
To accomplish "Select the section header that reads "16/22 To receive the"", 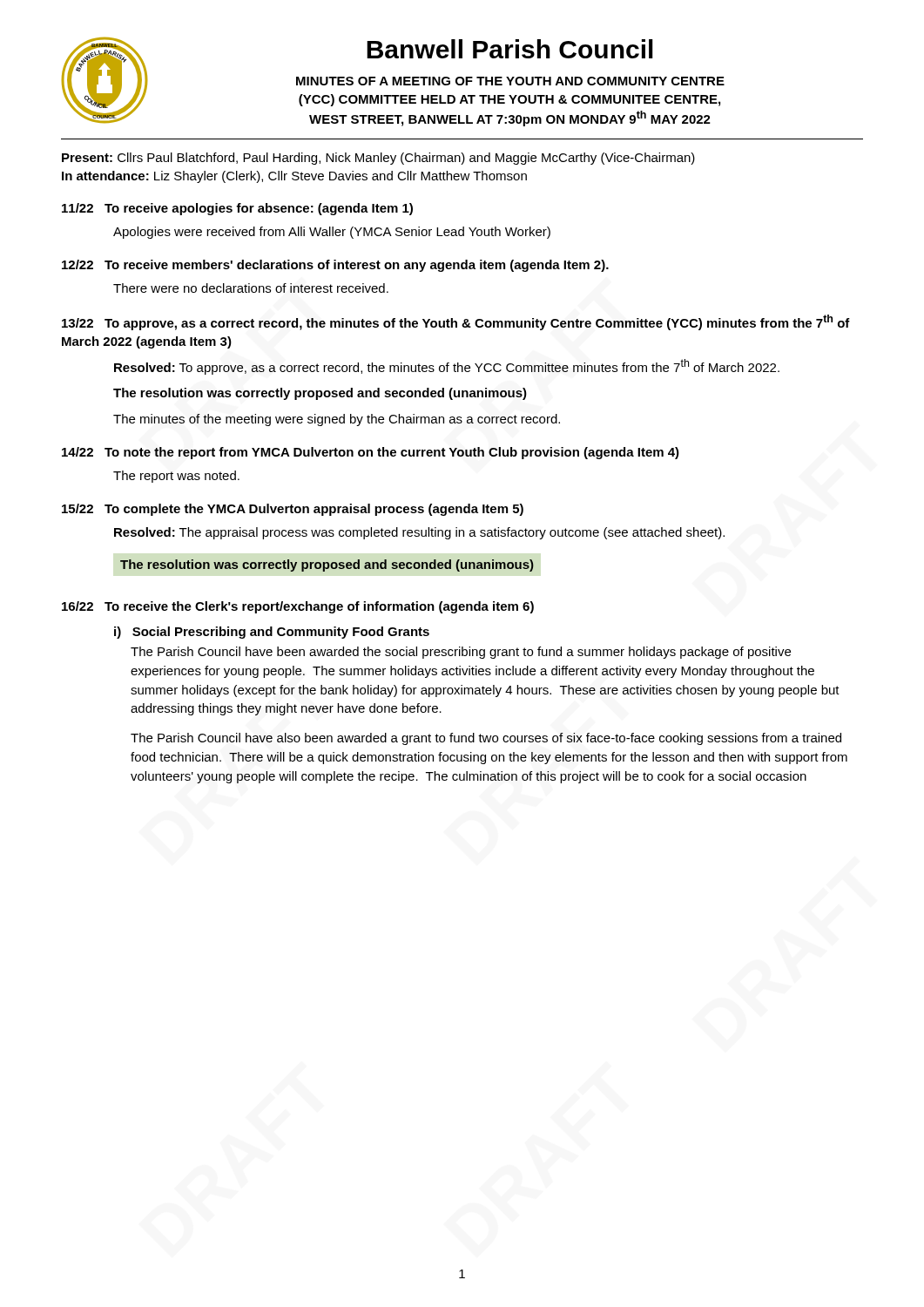I will coord(298,606).
